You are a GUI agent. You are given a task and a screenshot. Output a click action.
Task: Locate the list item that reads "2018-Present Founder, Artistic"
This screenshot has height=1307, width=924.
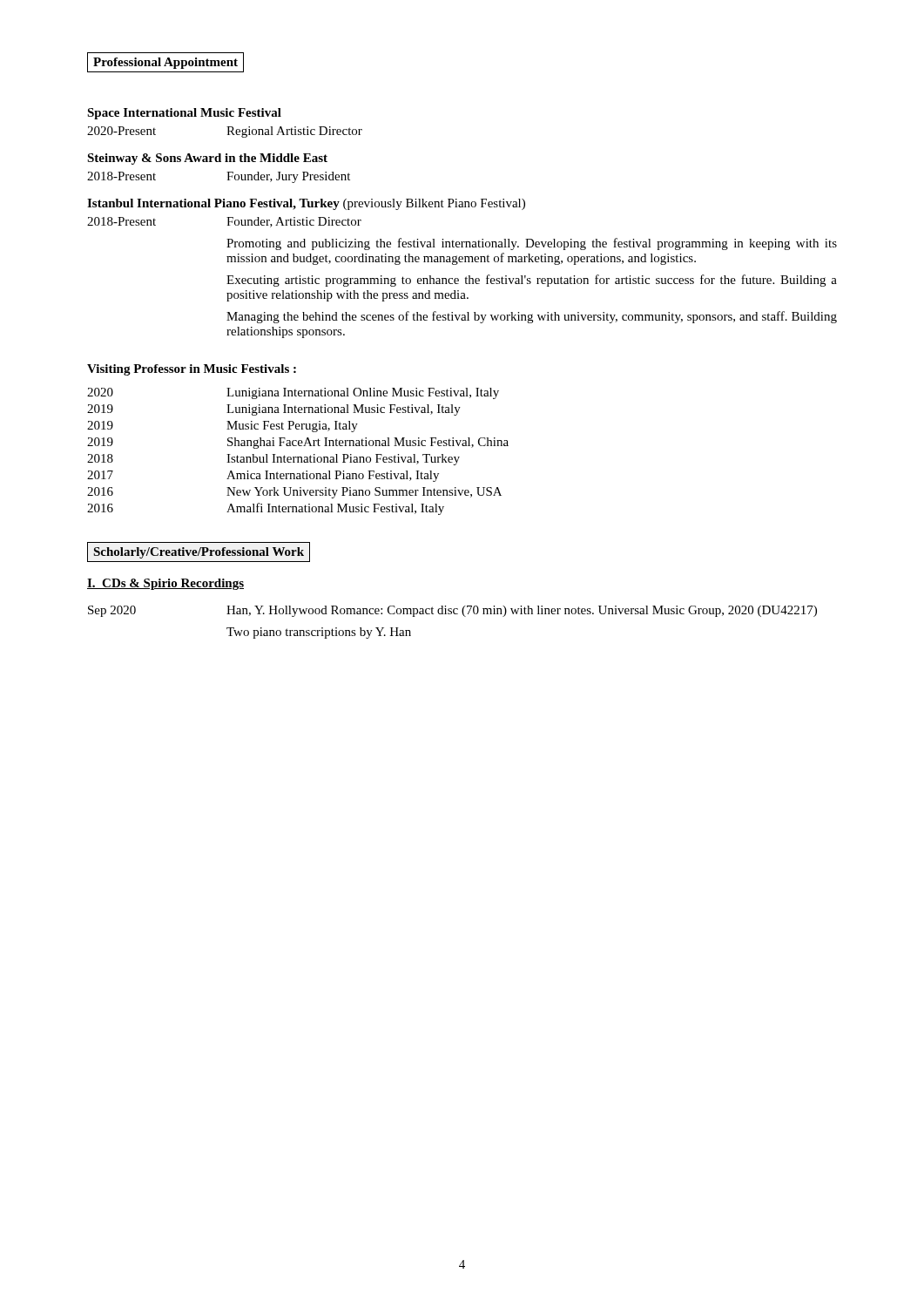click(224, 222)
